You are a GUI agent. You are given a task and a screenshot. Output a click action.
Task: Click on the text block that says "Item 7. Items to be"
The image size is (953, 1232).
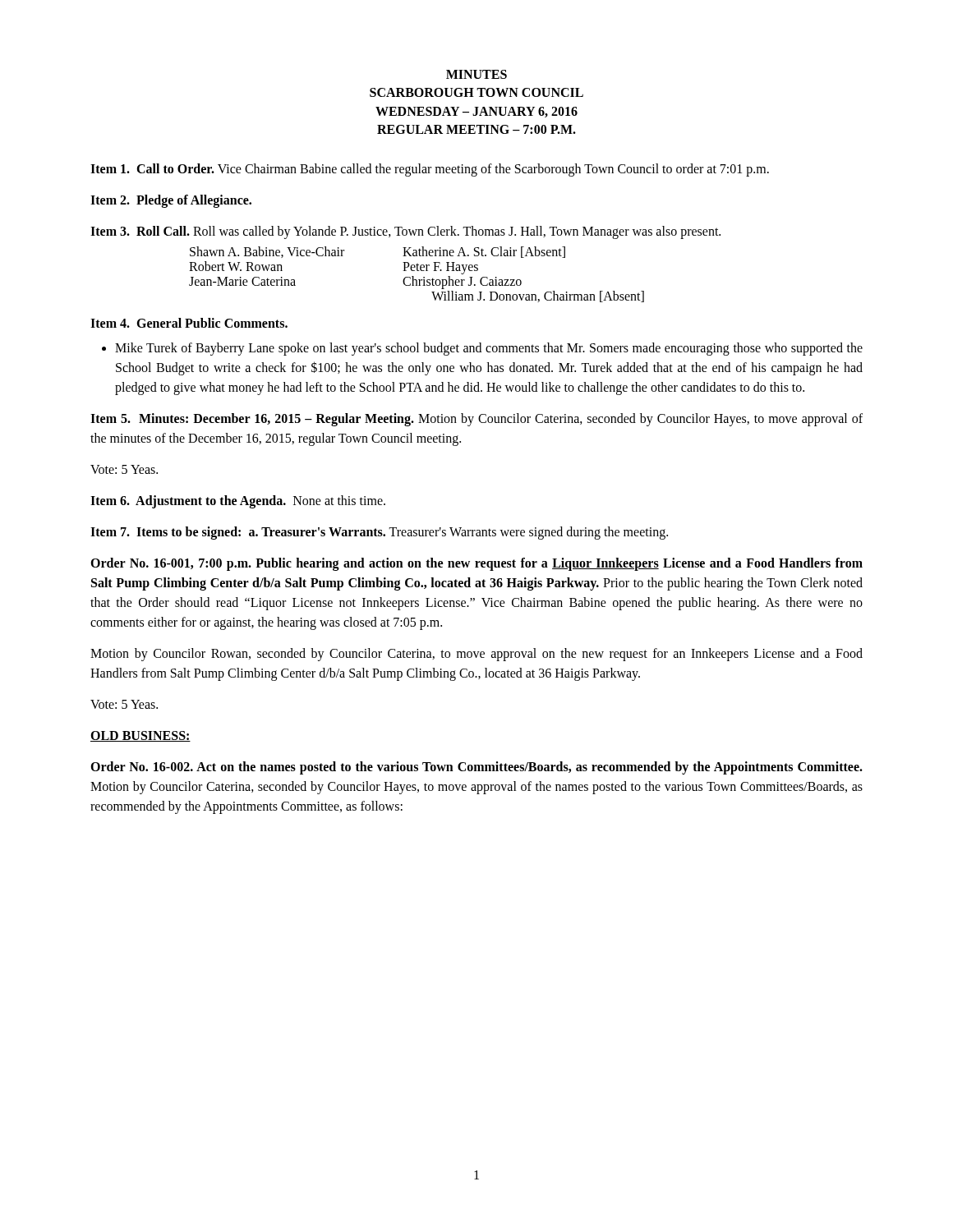(x=380, y=531)
